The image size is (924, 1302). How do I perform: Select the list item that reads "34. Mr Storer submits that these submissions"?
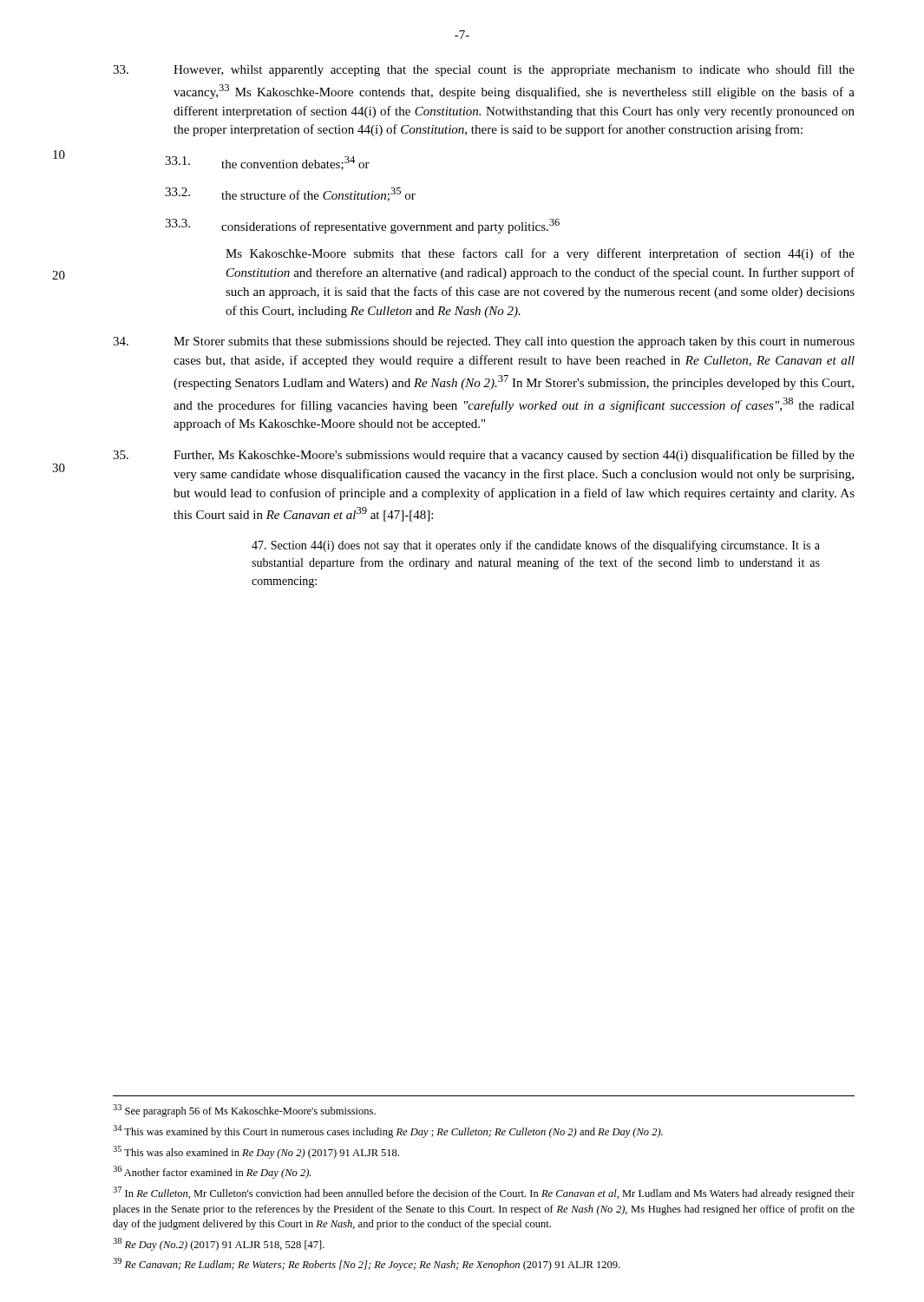484,383
